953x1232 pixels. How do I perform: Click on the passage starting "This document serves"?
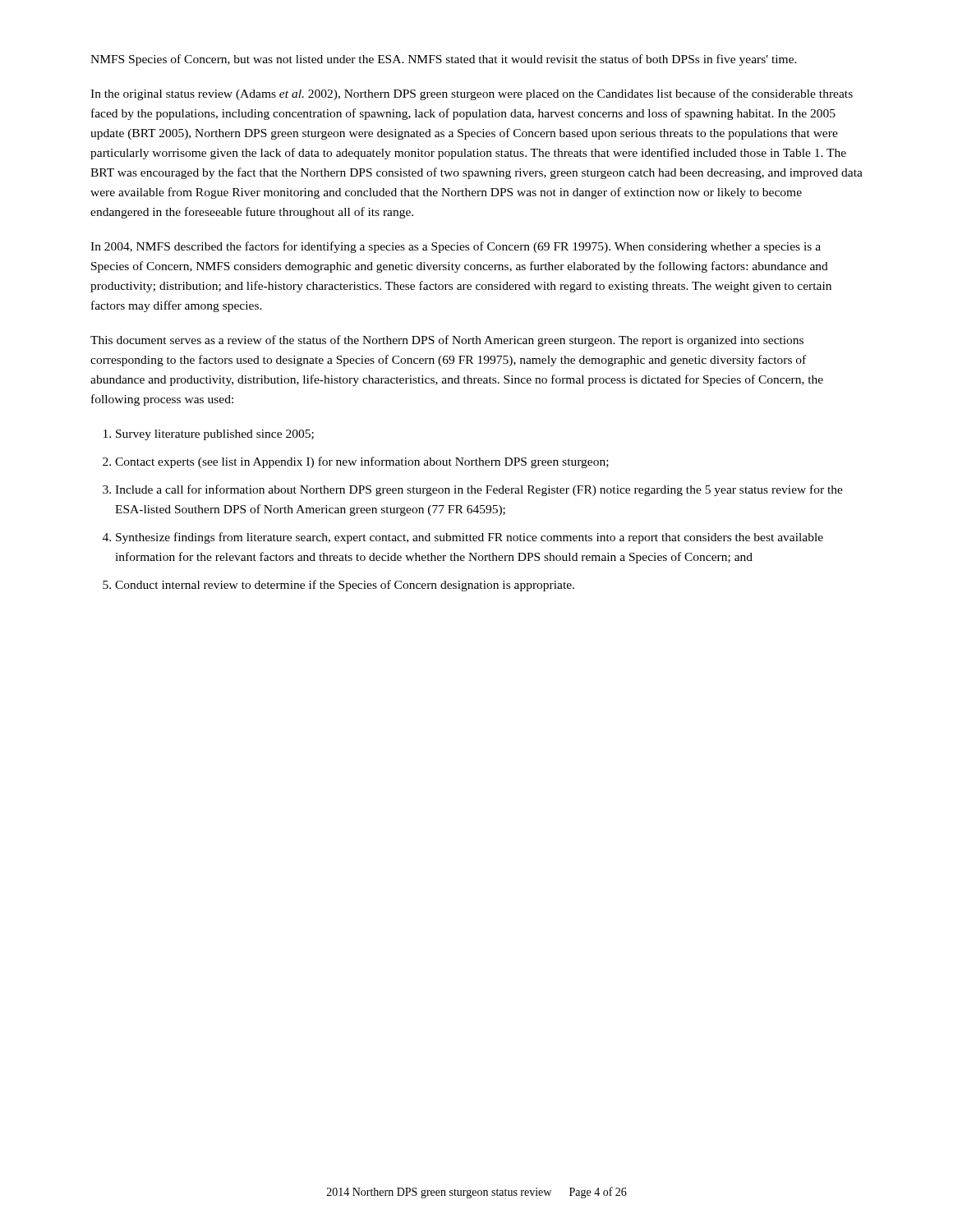[x=476, y=370]
